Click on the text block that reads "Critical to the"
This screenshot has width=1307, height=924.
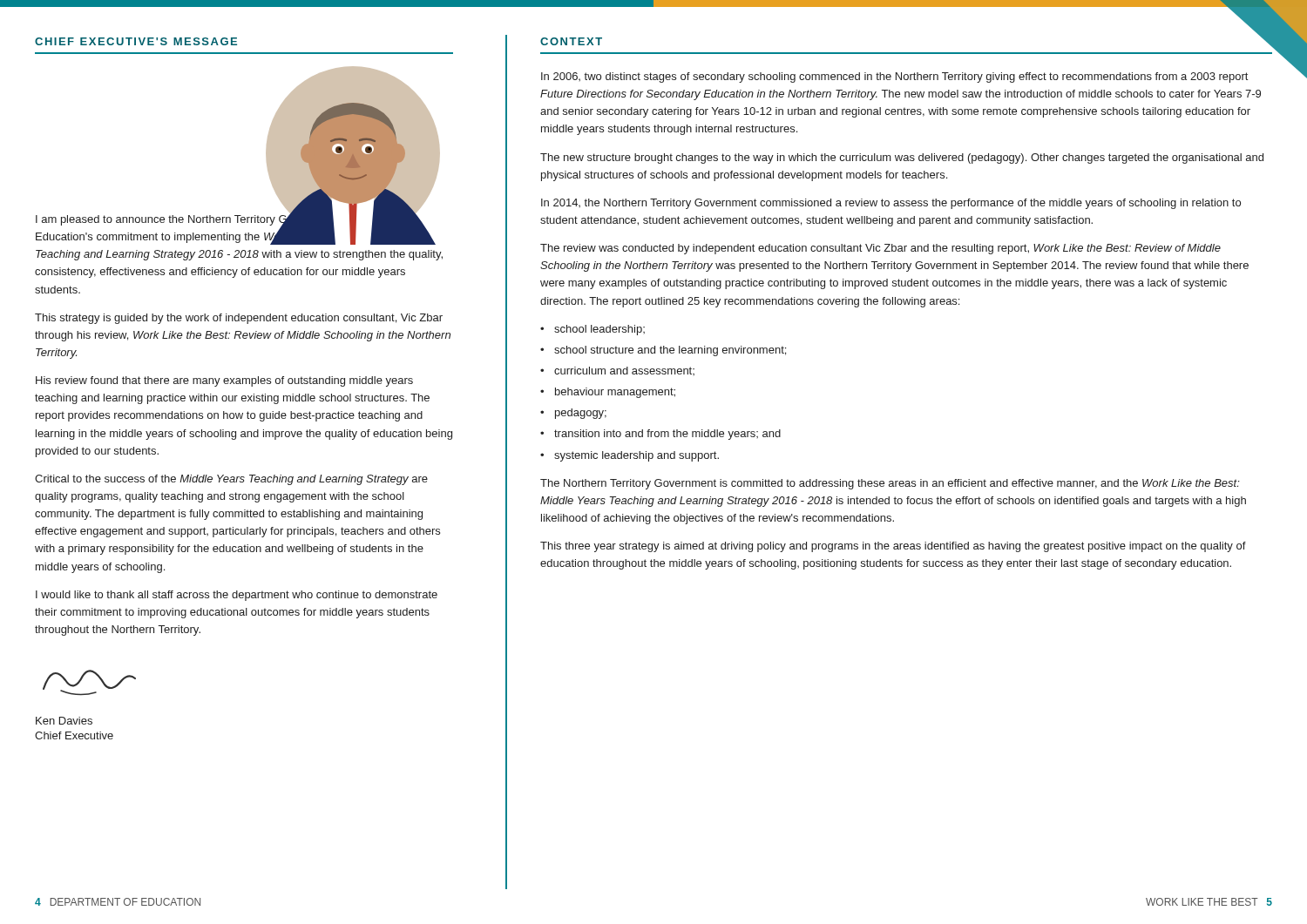tap(238, 522)
